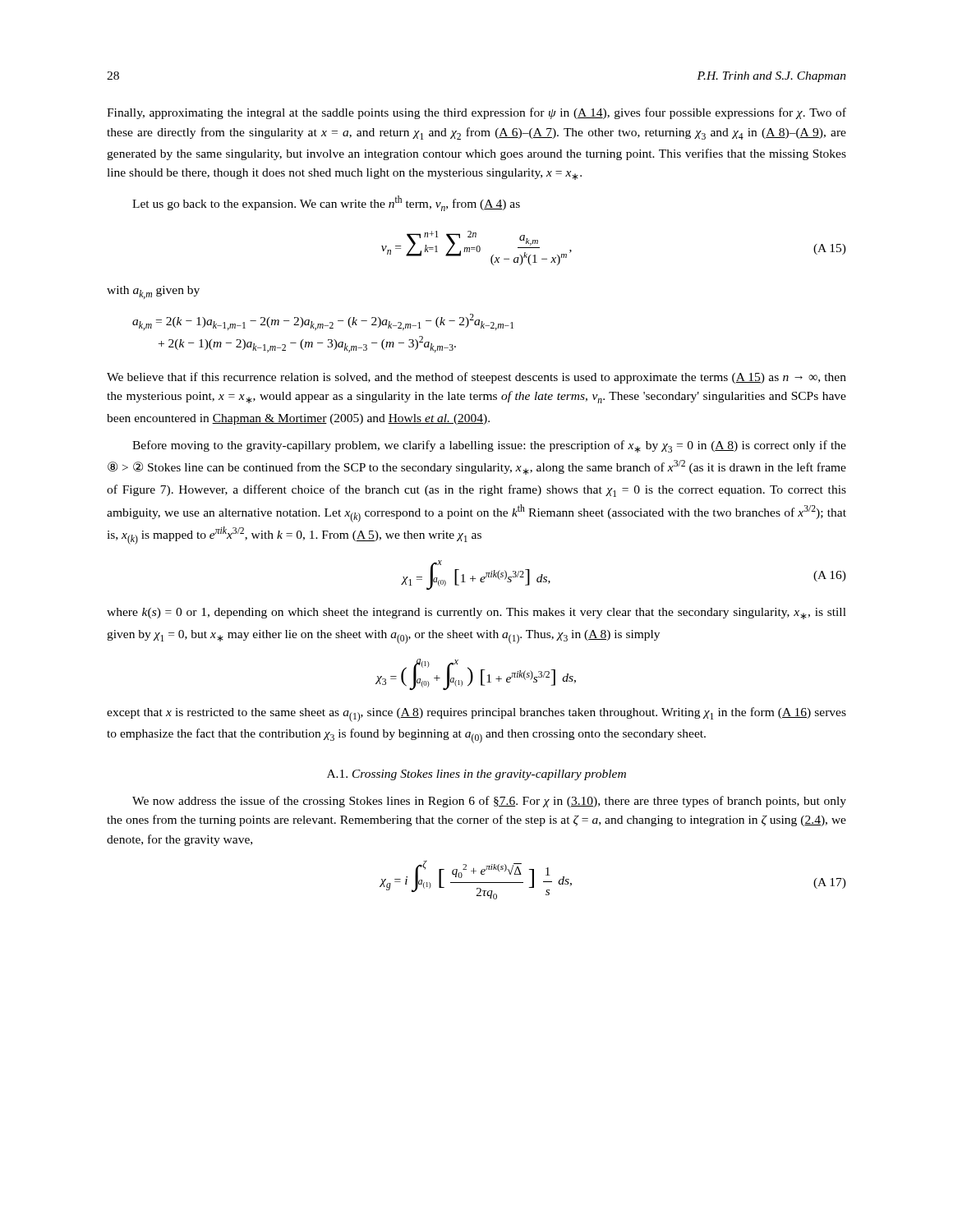Click on the region starting "vn = ∑ n+1"

coord(472,248)
